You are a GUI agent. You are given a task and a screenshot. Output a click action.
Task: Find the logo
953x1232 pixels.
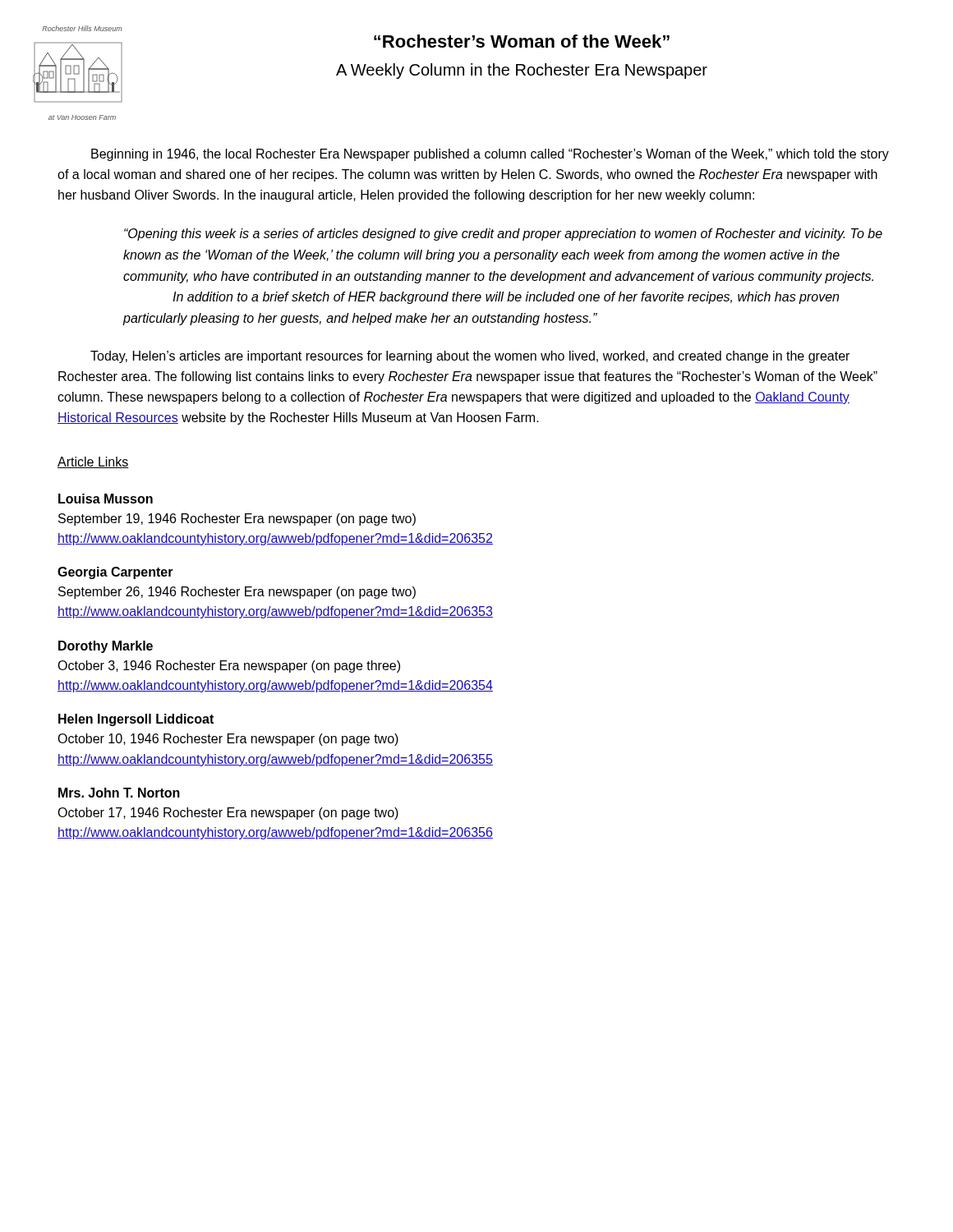82,73
